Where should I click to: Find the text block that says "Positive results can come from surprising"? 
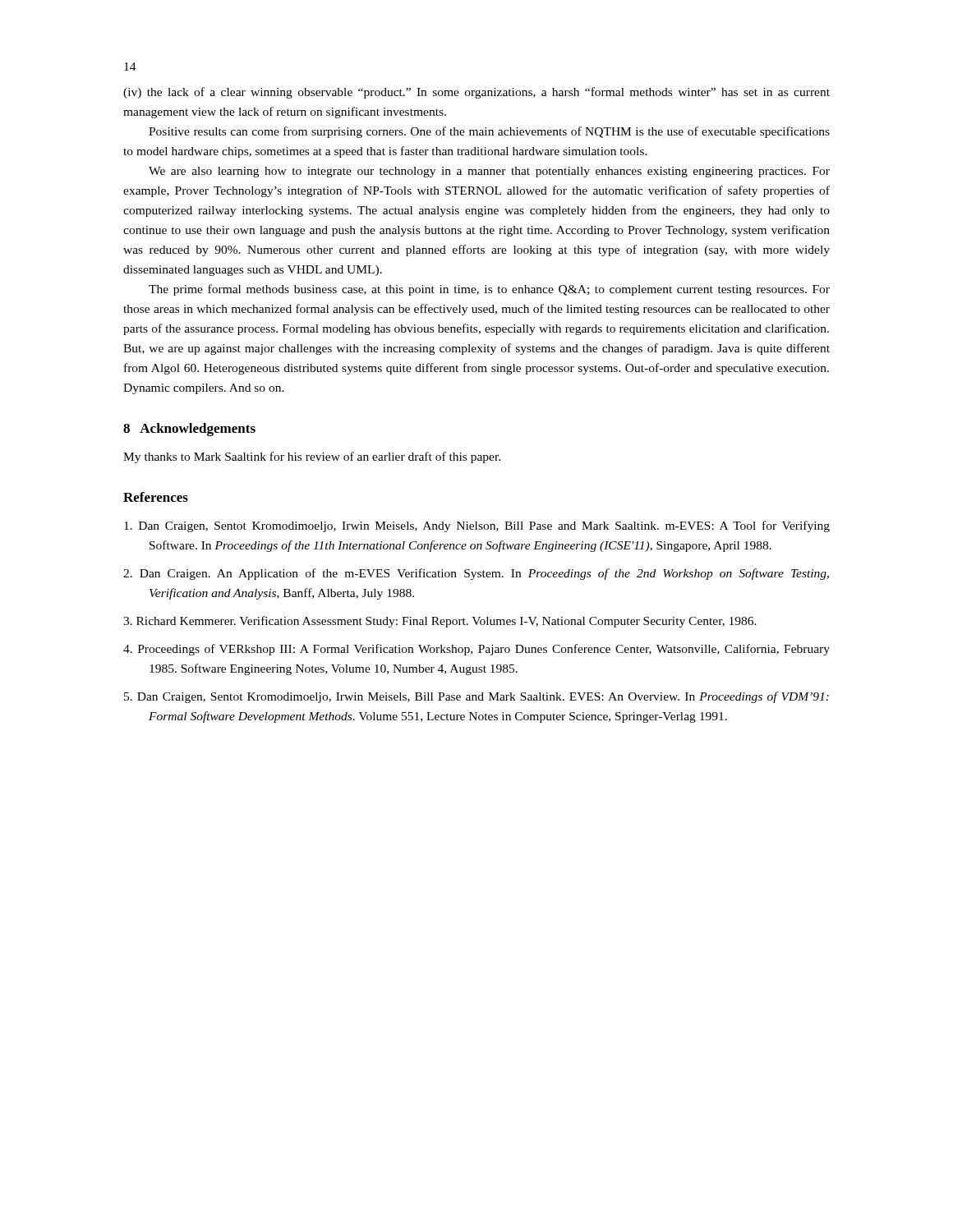(x=476, y=141)
